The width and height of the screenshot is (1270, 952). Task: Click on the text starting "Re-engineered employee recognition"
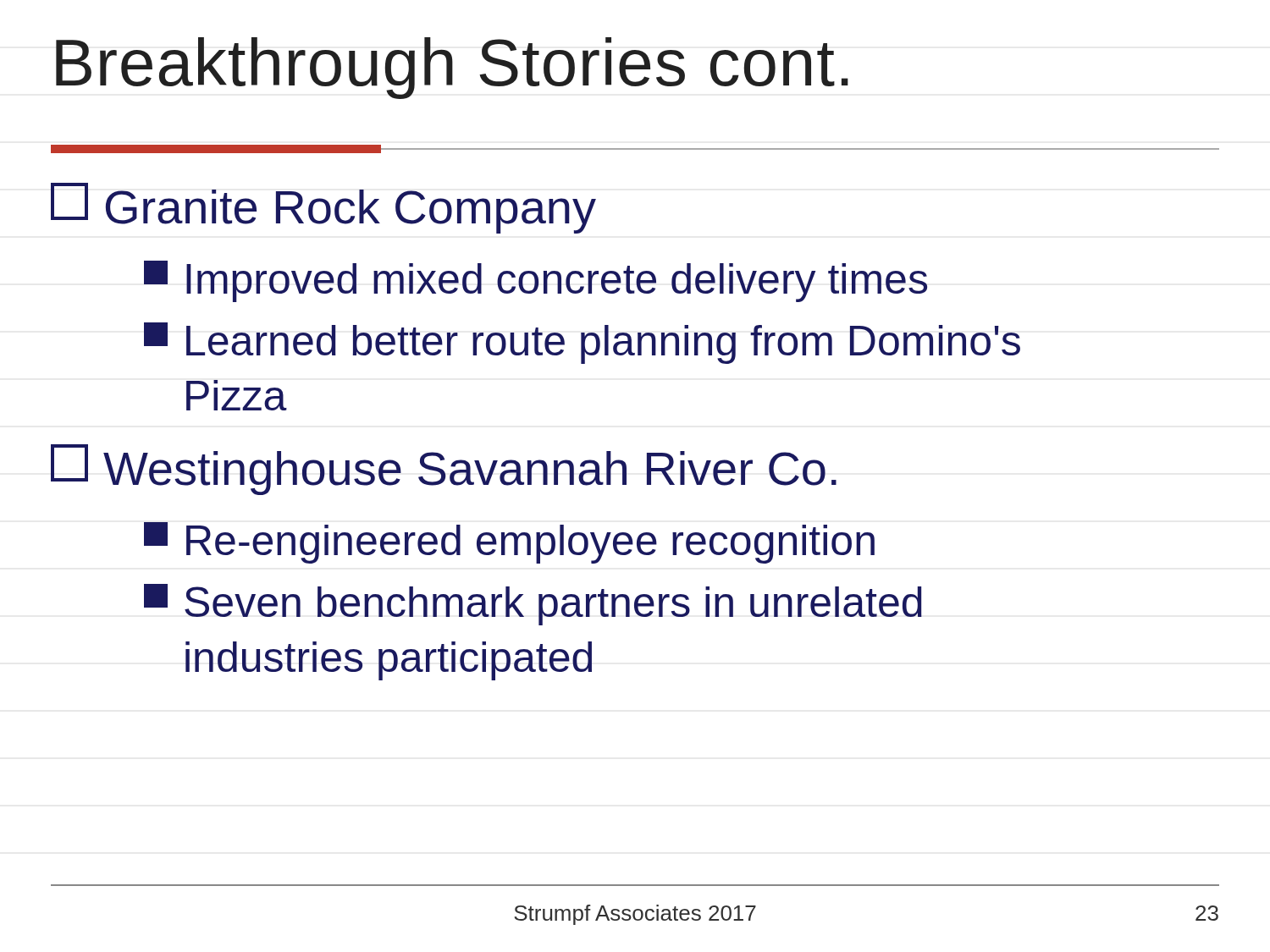[511, 541]
